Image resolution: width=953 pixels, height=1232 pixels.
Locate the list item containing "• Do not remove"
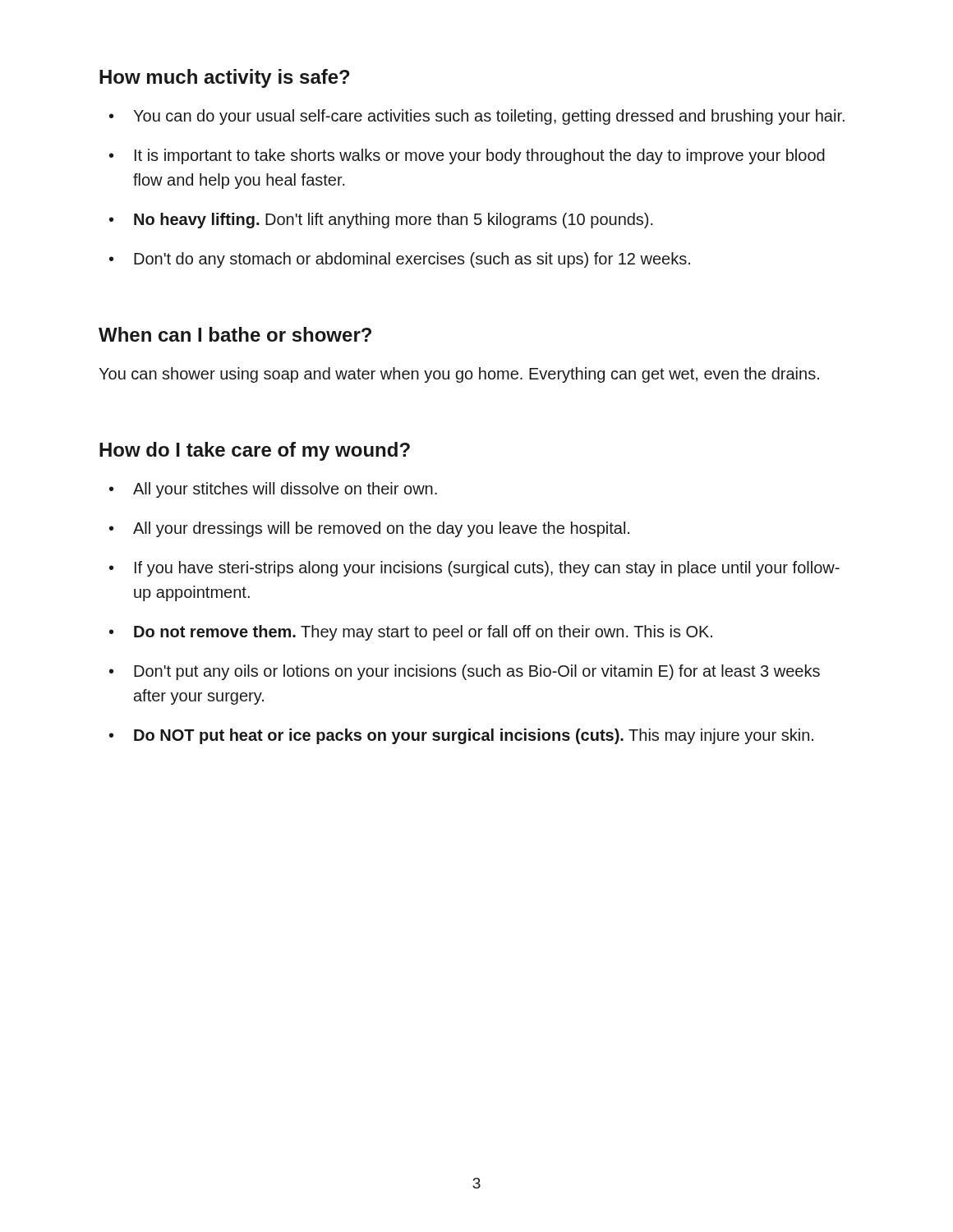tap(481, 632)
